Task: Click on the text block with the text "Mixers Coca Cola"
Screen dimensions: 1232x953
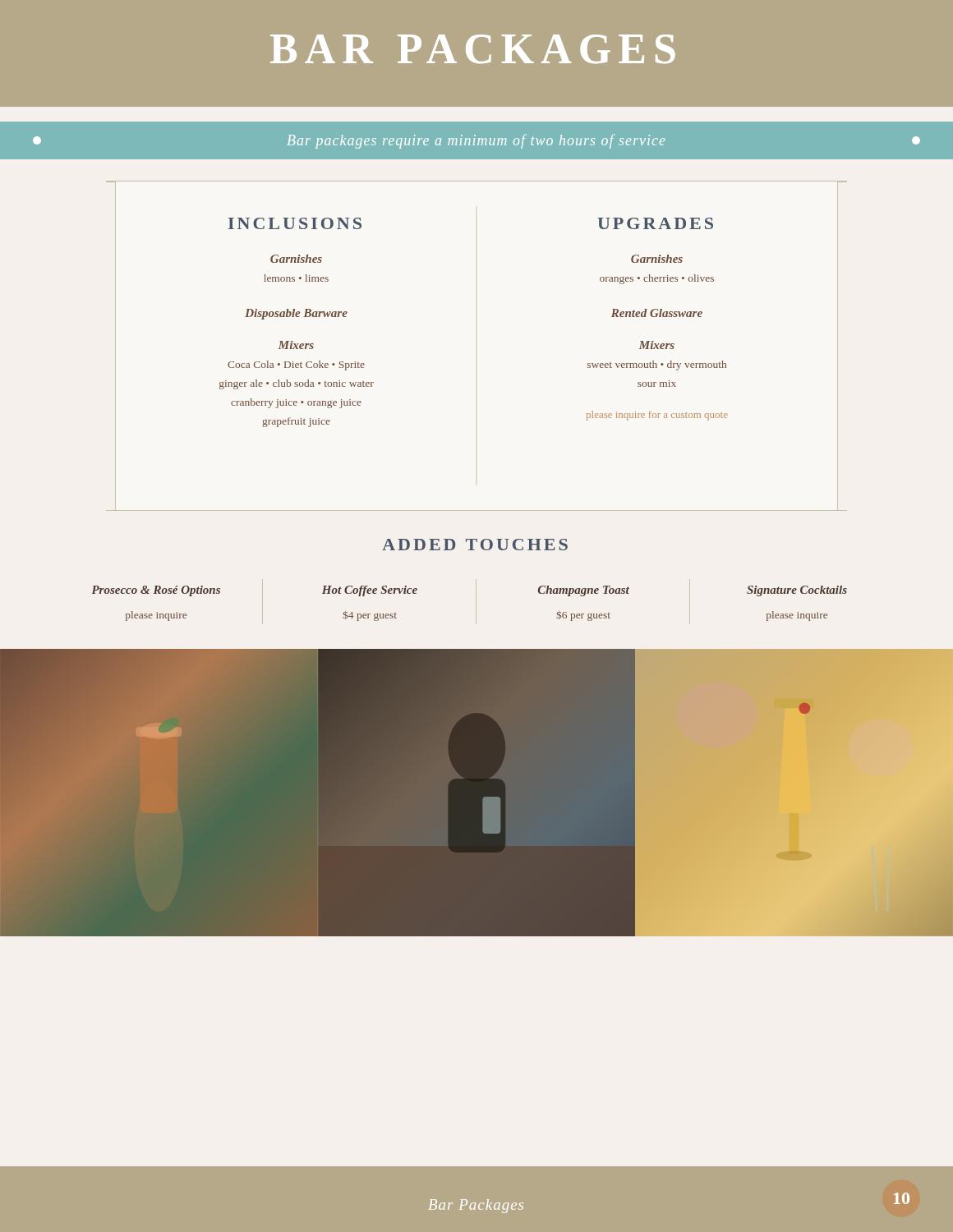Action: point(296,385)
